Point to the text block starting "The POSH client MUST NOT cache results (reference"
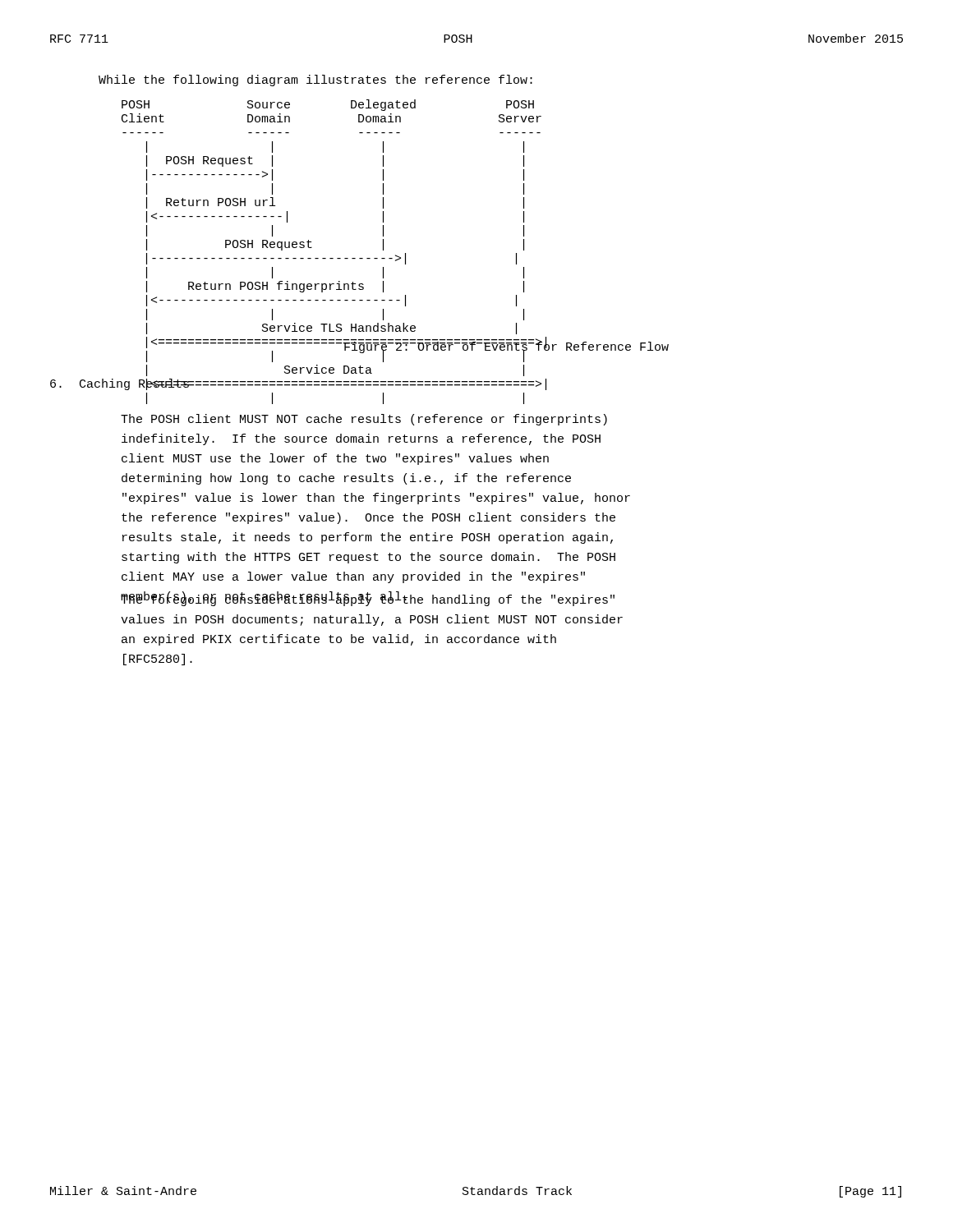 click(476, 509)
